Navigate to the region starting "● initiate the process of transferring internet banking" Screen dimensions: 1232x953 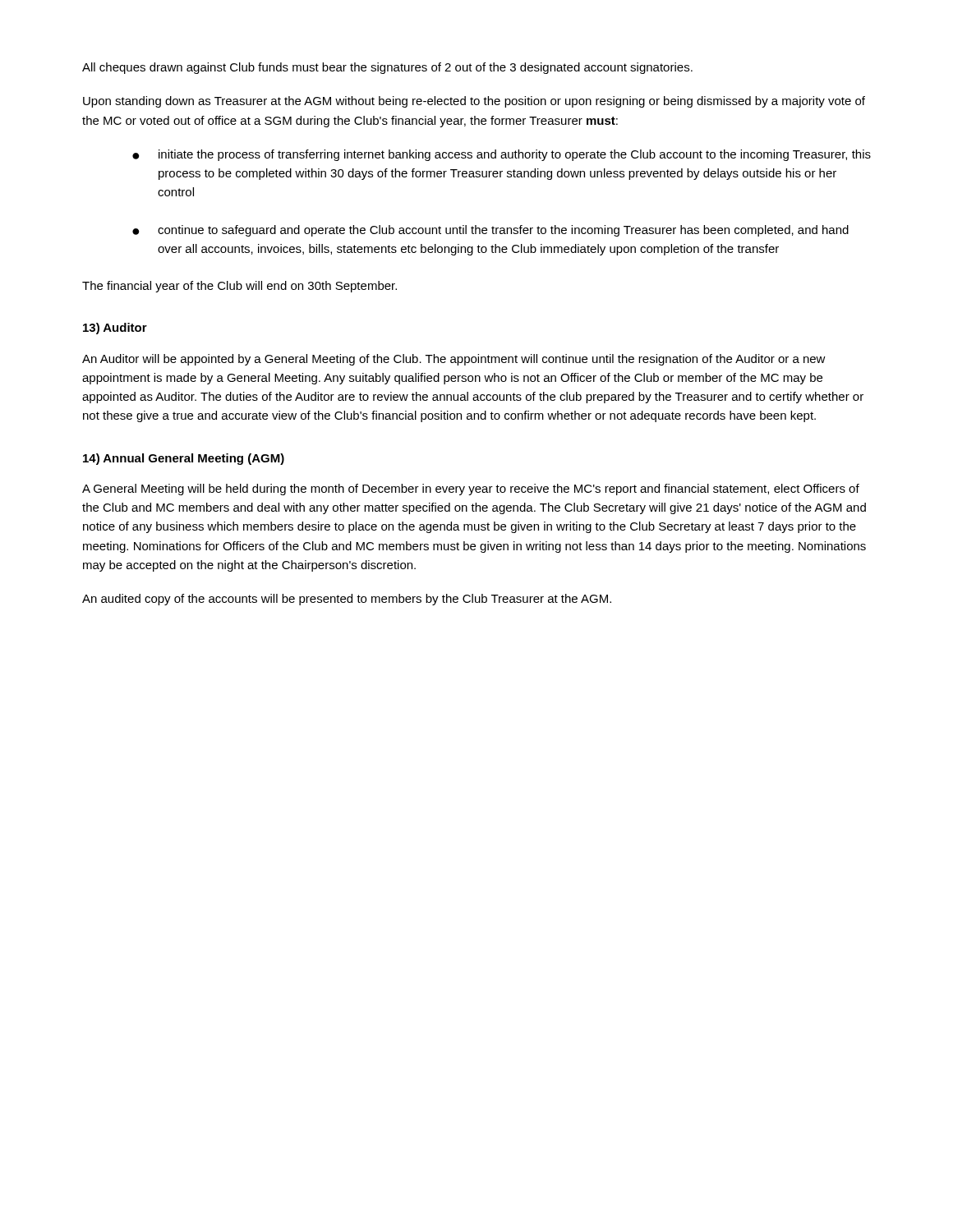point(501,173)
